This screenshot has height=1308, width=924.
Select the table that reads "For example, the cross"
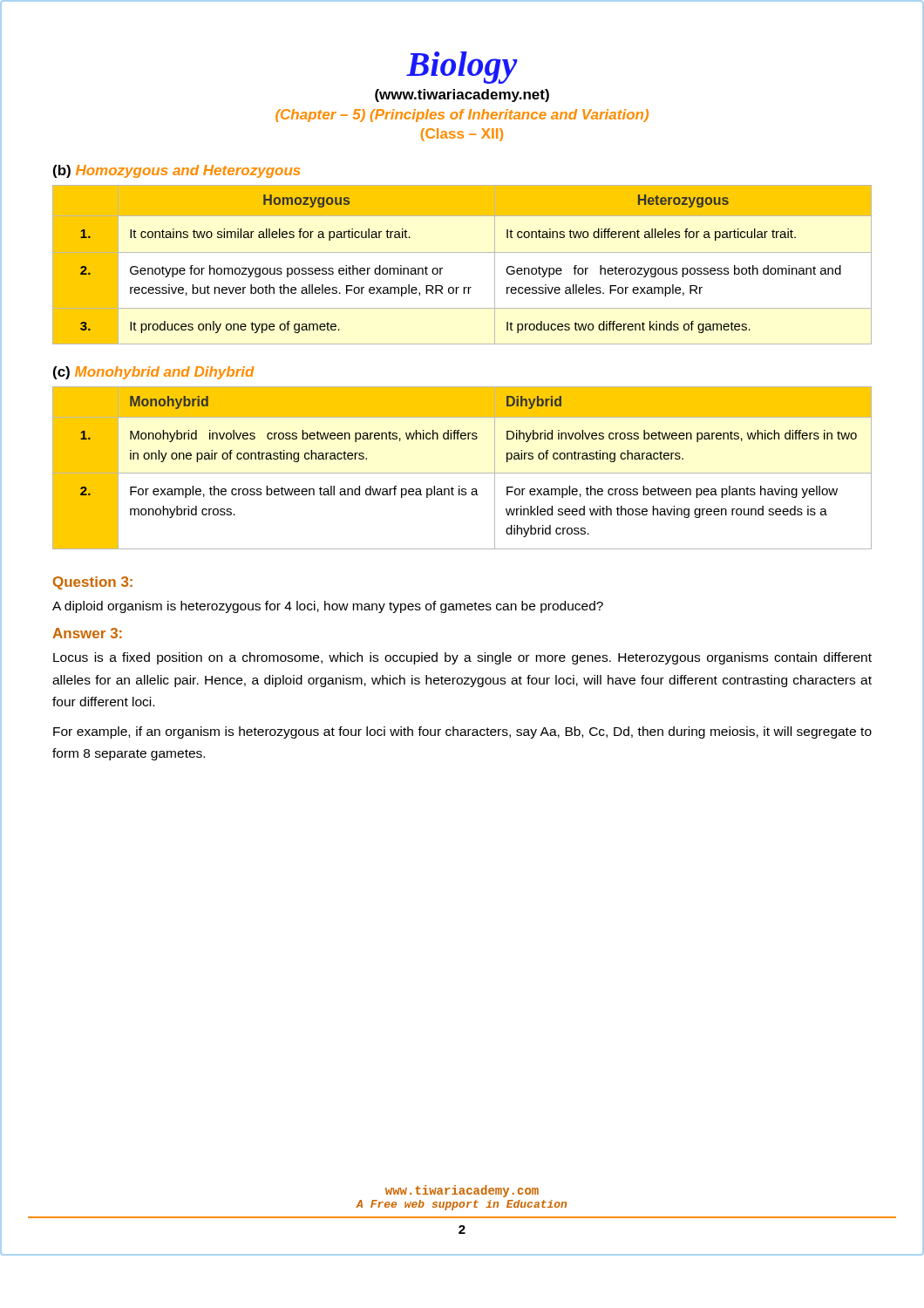pyautogui.click(x=462, y=468)
